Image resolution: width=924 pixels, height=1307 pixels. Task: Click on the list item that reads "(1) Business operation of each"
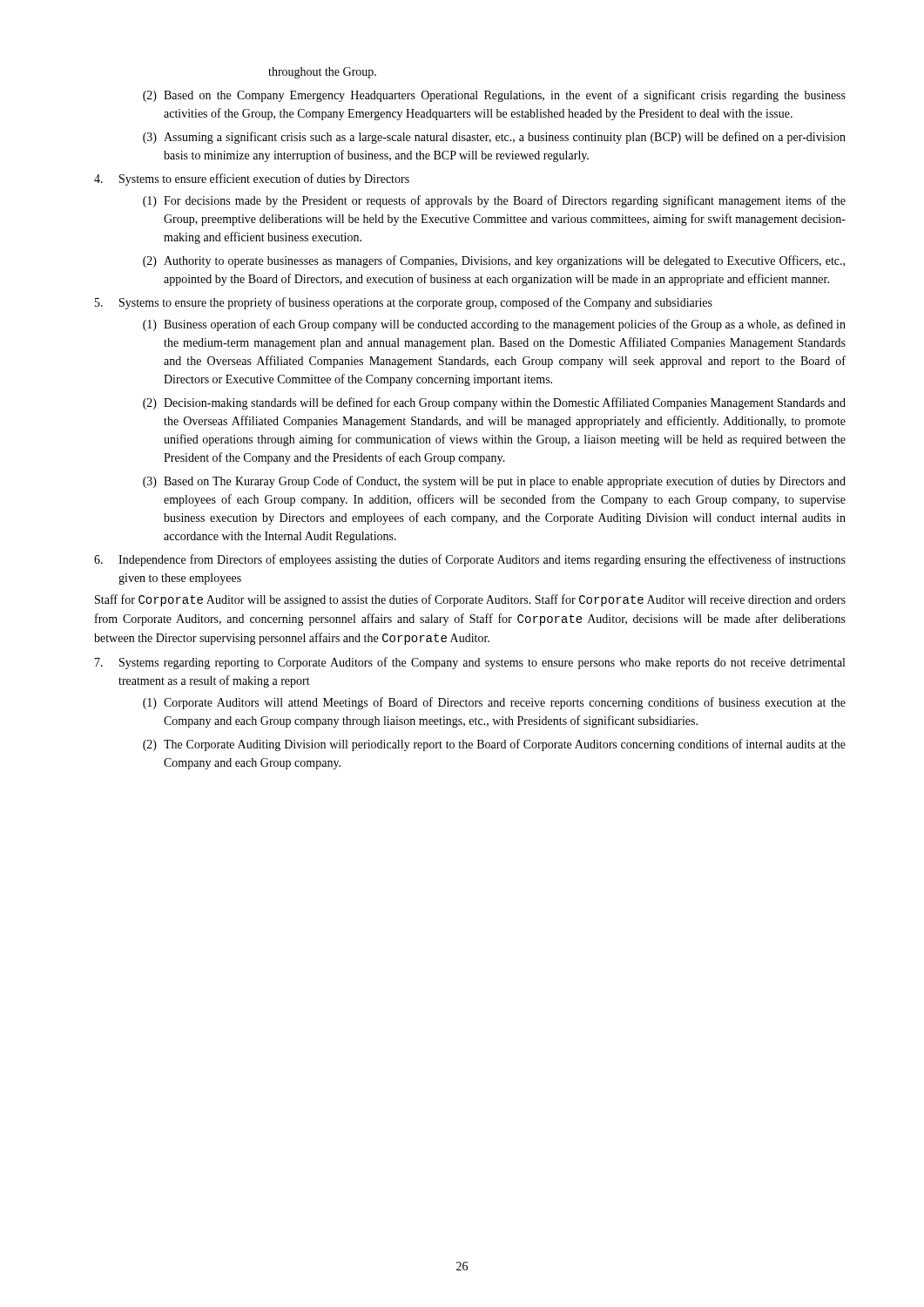coord(487,430)
